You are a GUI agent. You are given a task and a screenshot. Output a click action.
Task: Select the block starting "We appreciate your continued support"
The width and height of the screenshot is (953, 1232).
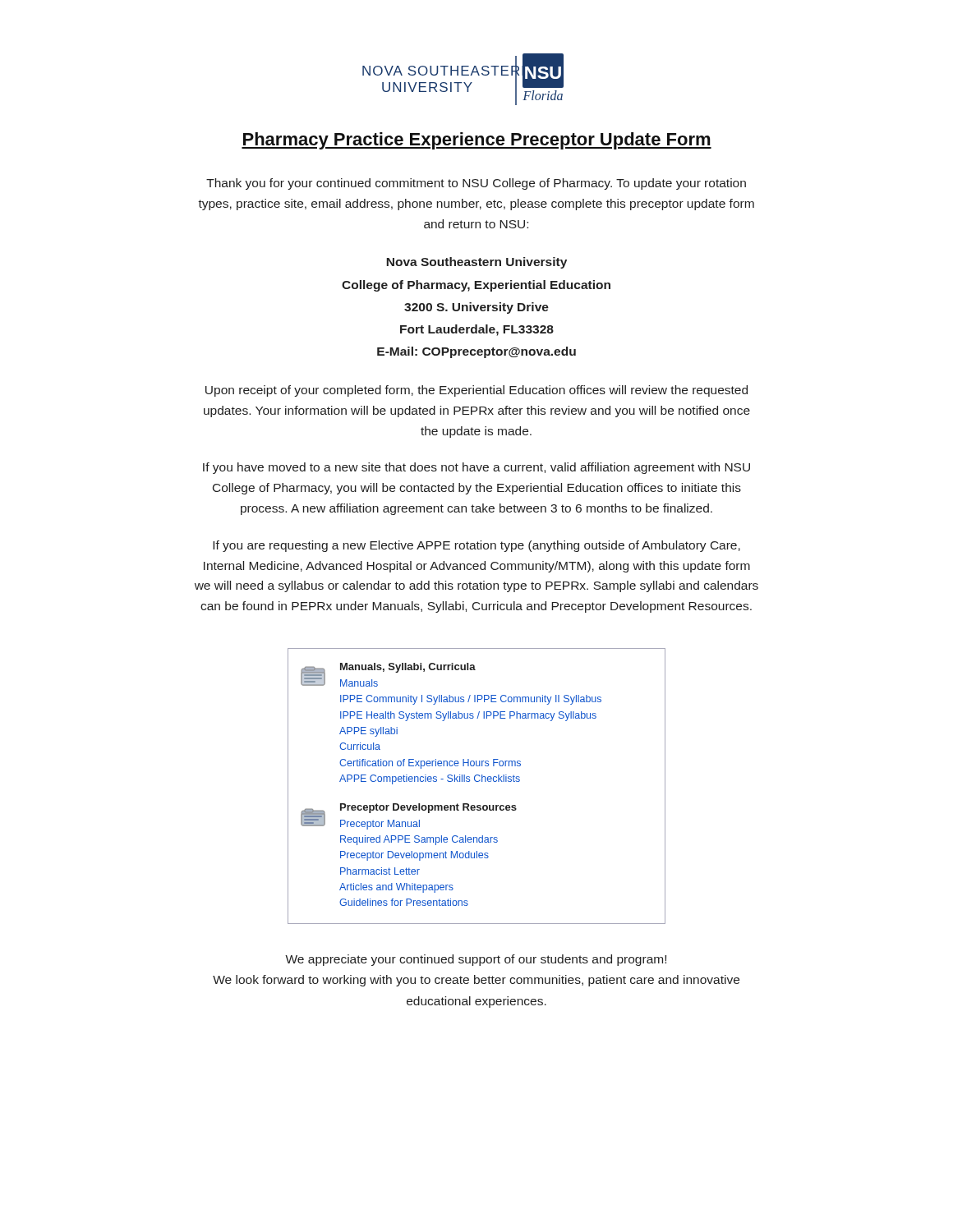click(476, 980)
